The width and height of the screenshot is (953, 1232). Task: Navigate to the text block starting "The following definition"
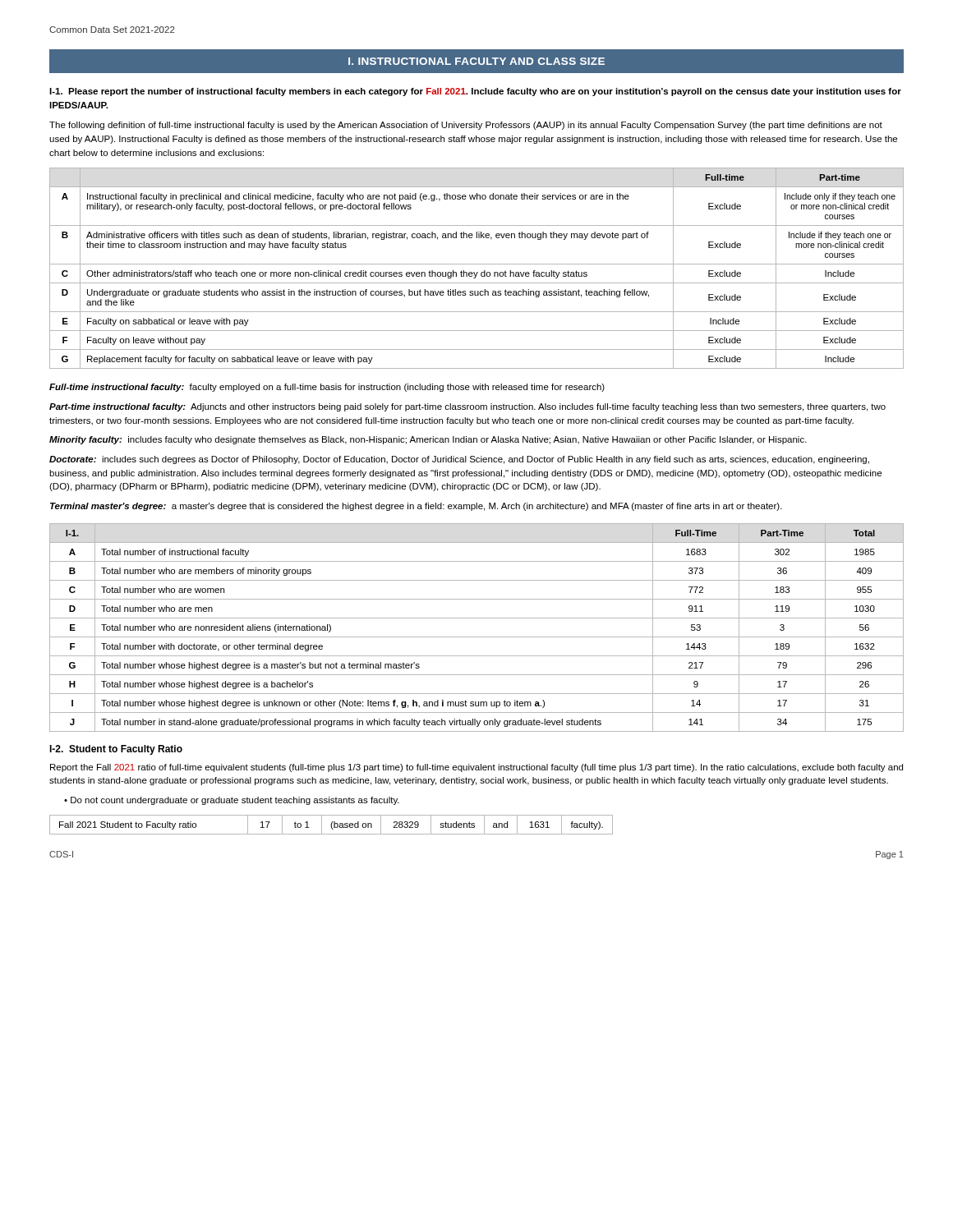point(473,139)
